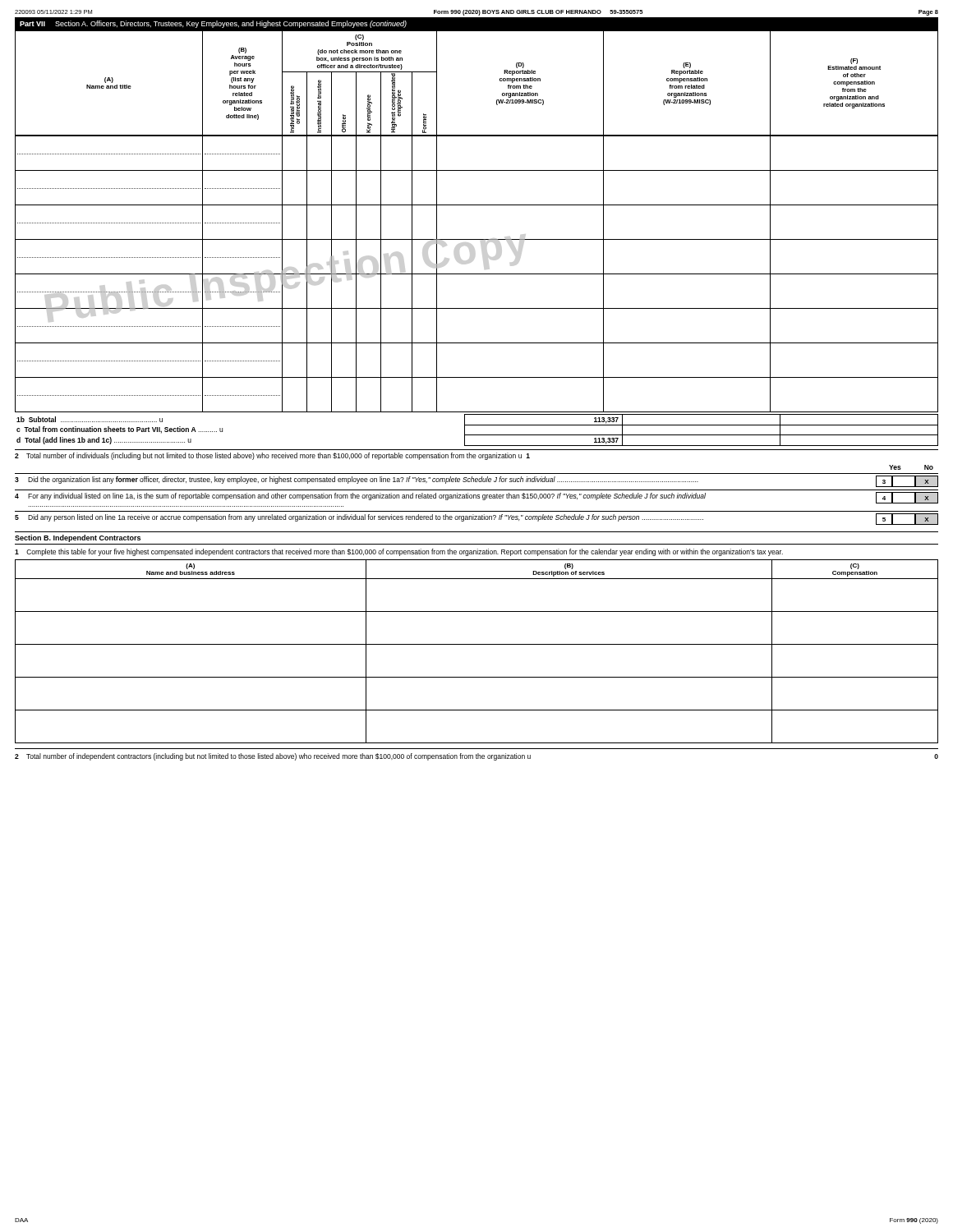Click on the text block with the text "4 For any individual listed on line 1a,"

pyautogui.click(x=476, y=500)
